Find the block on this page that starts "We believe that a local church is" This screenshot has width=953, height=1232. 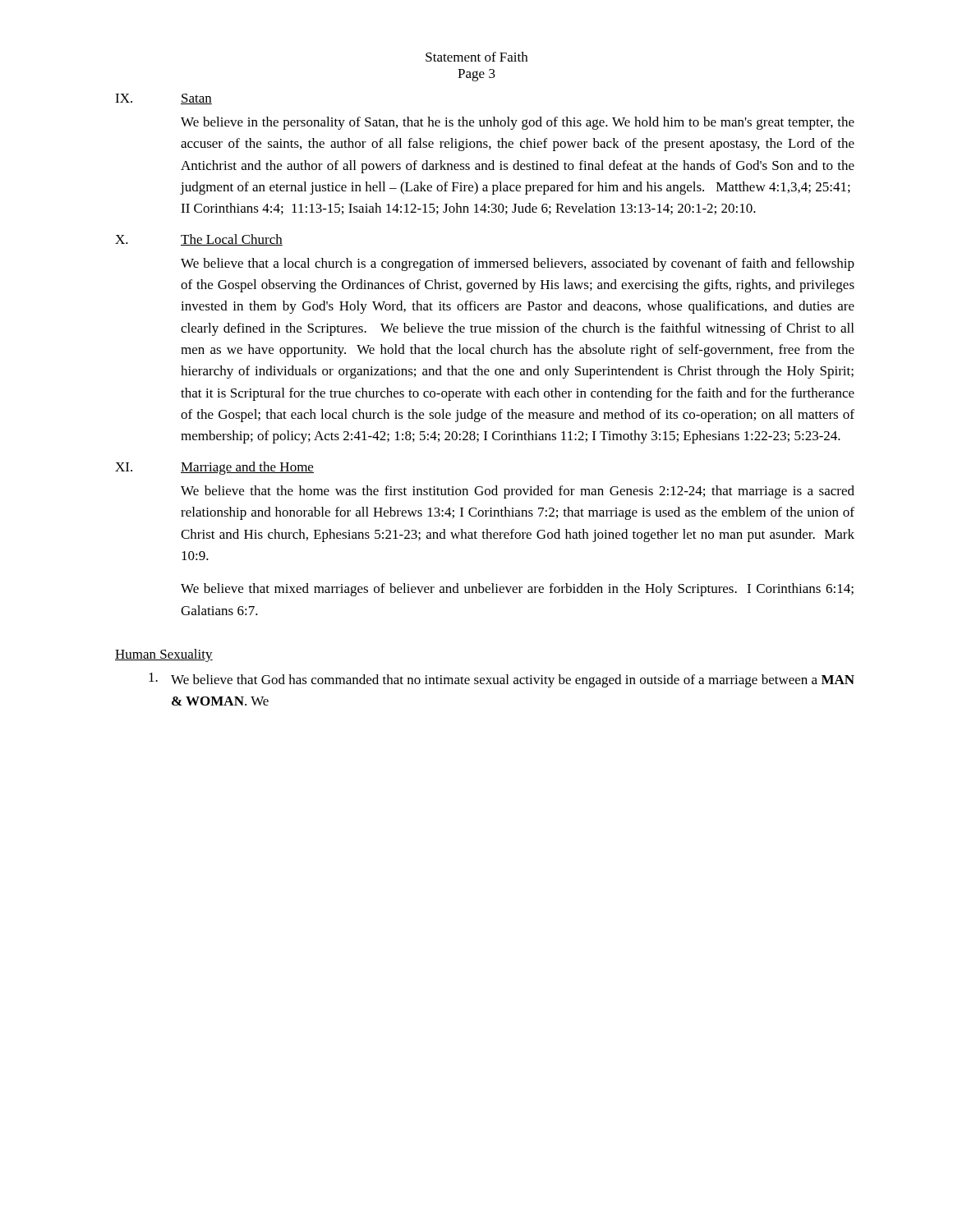pyautogui.click(x=518, y=350)
